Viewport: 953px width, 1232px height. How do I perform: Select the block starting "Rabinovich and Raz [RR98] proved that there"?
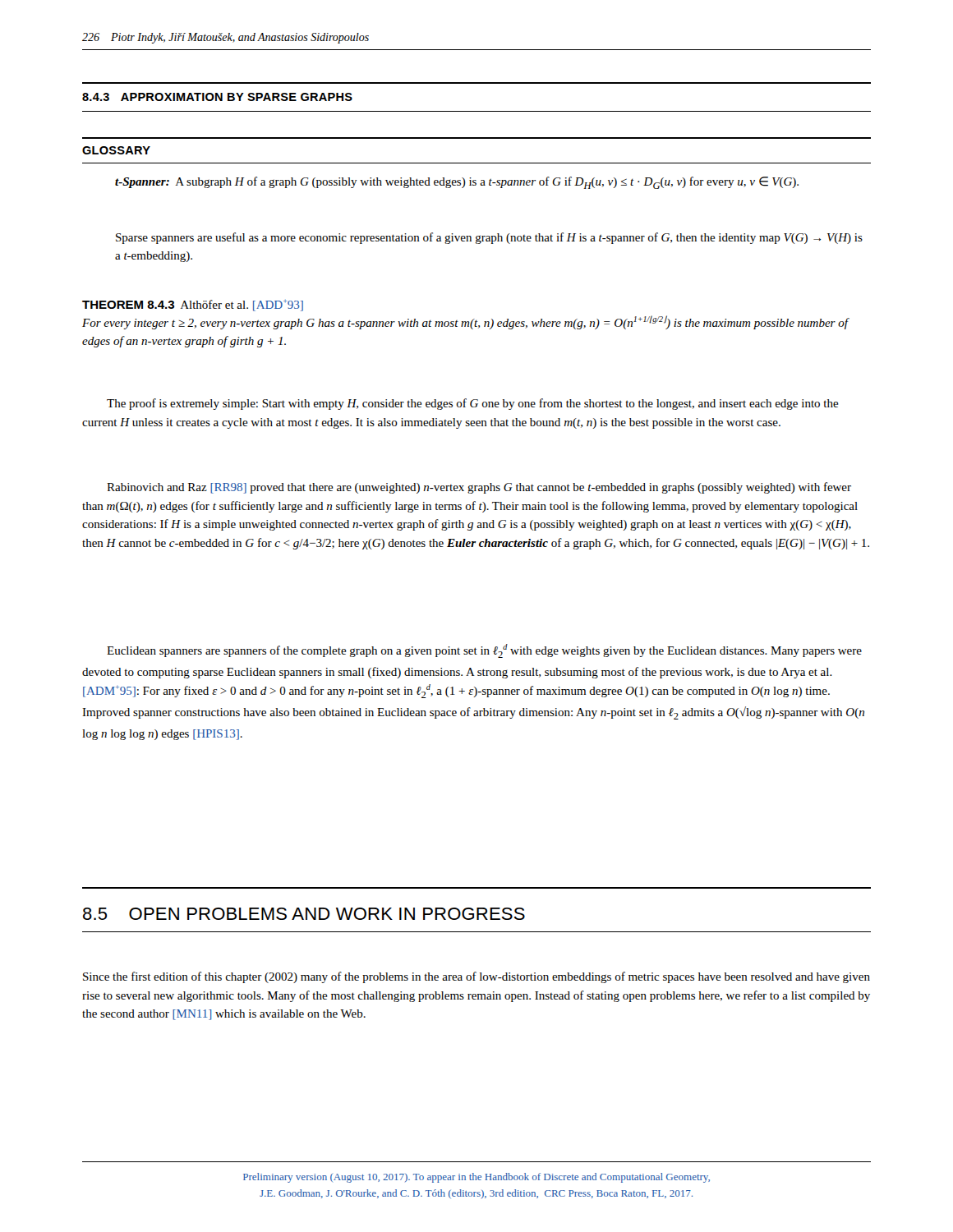[476, 515]
